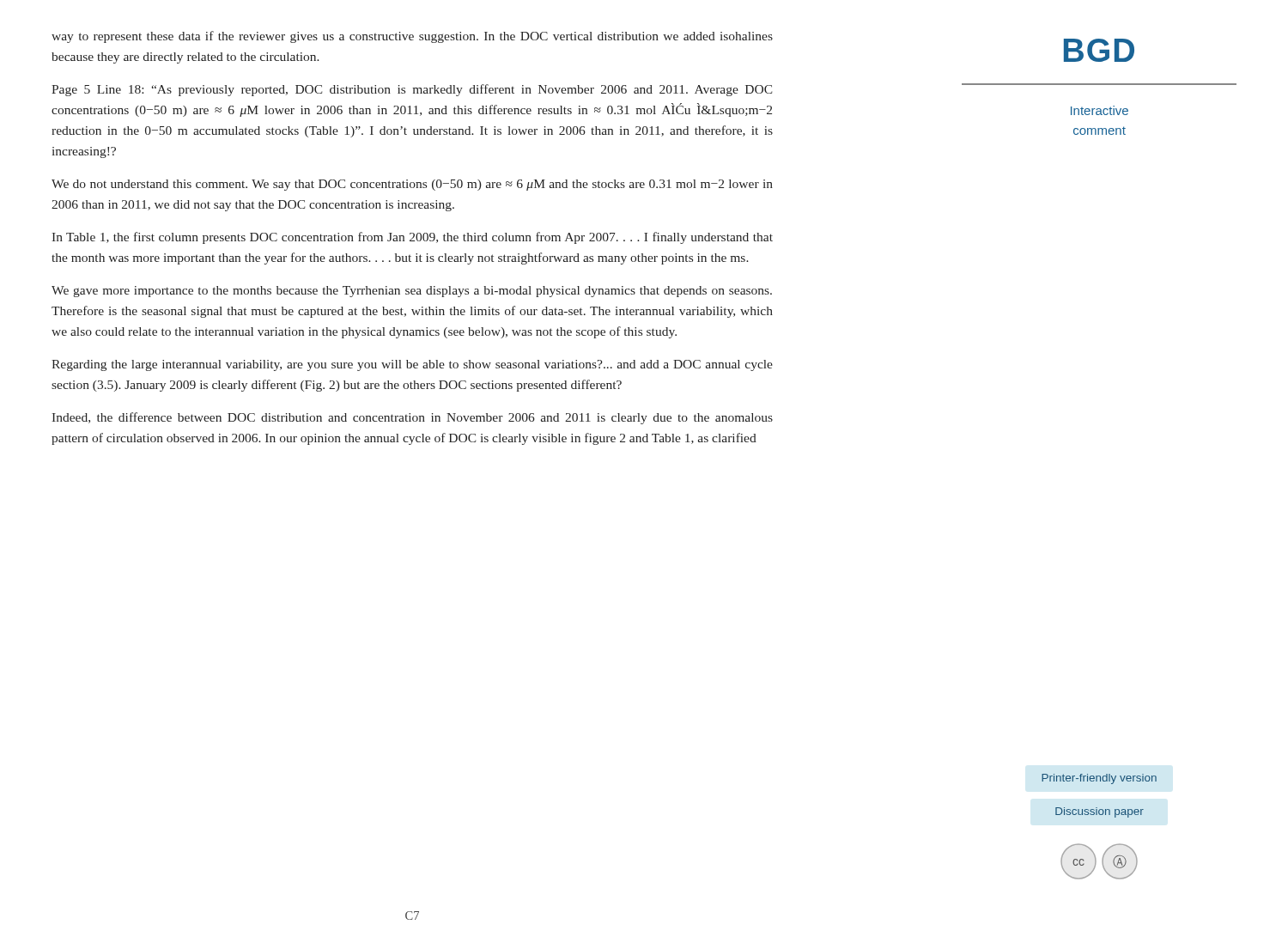Viewport: 1288px width, 949px height.
Task: Click on the passage starting "Regarding the large interannual variability, are"
Action: tap(412, 375)
